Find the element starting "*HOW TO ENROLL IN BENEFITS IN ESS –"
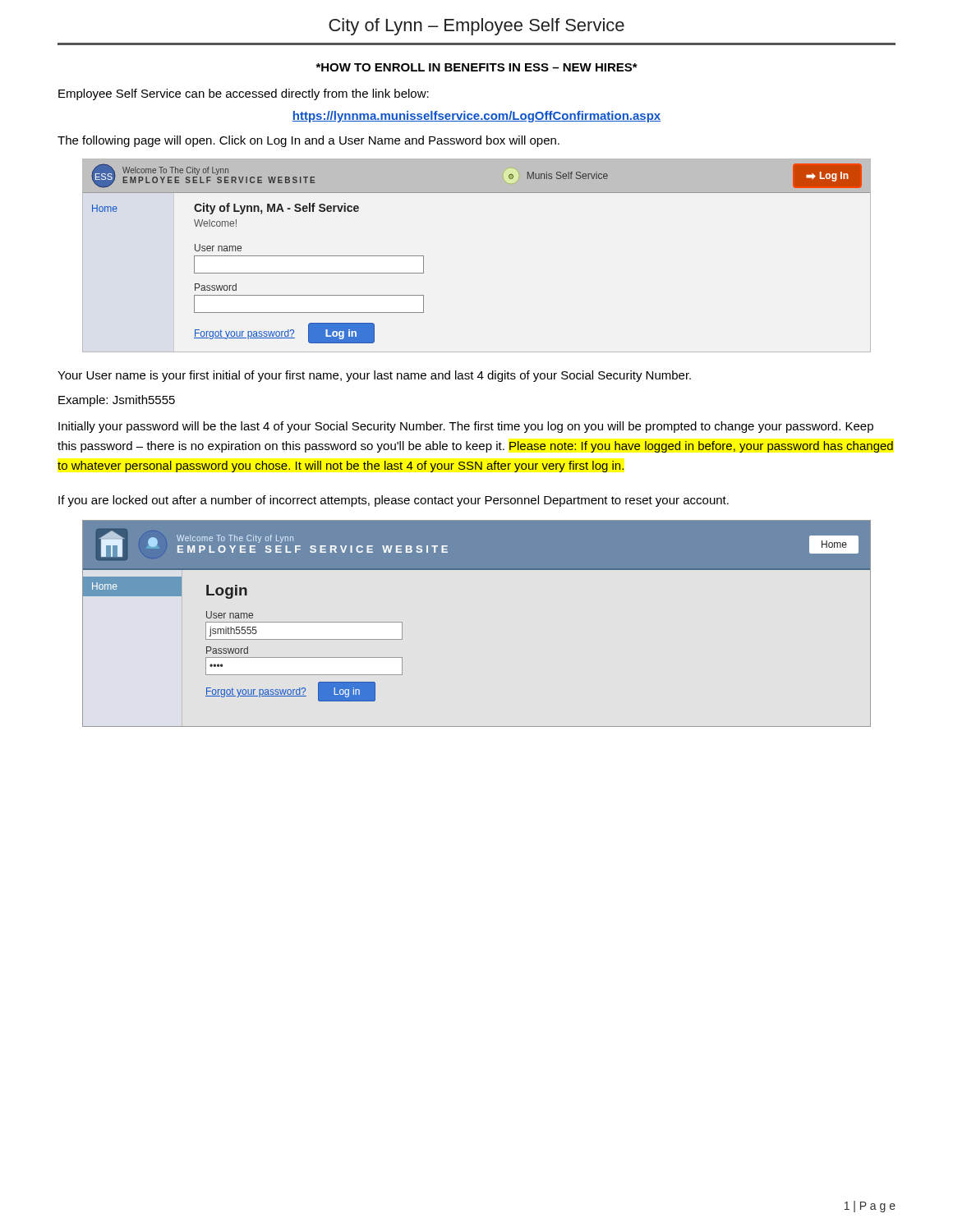Screen dimensions: 1232x953 pyautogui.click(x=476, y=67)
